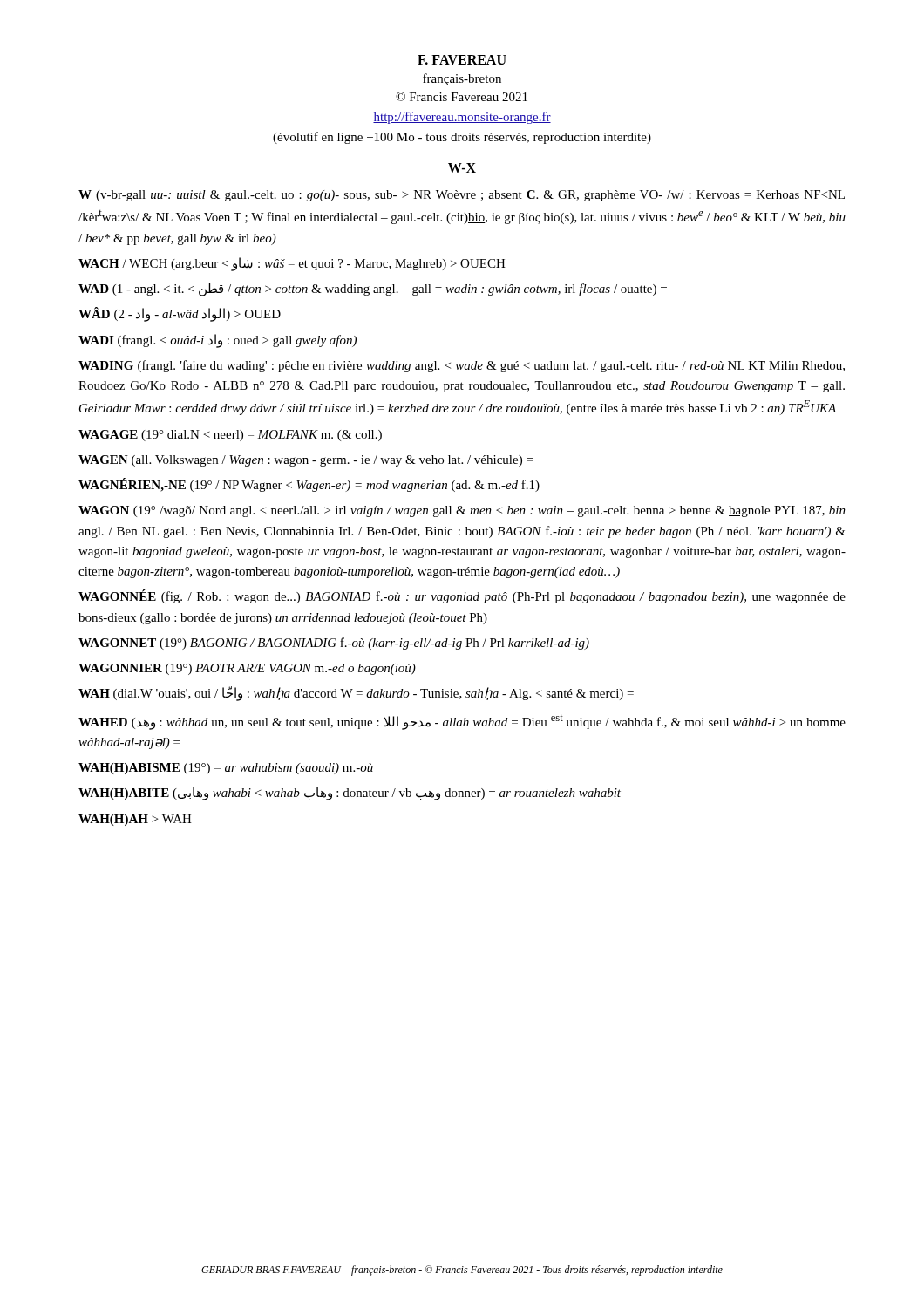Point to the region starting "WAGONNET (19°) BAGONIG"

[462, 643]
